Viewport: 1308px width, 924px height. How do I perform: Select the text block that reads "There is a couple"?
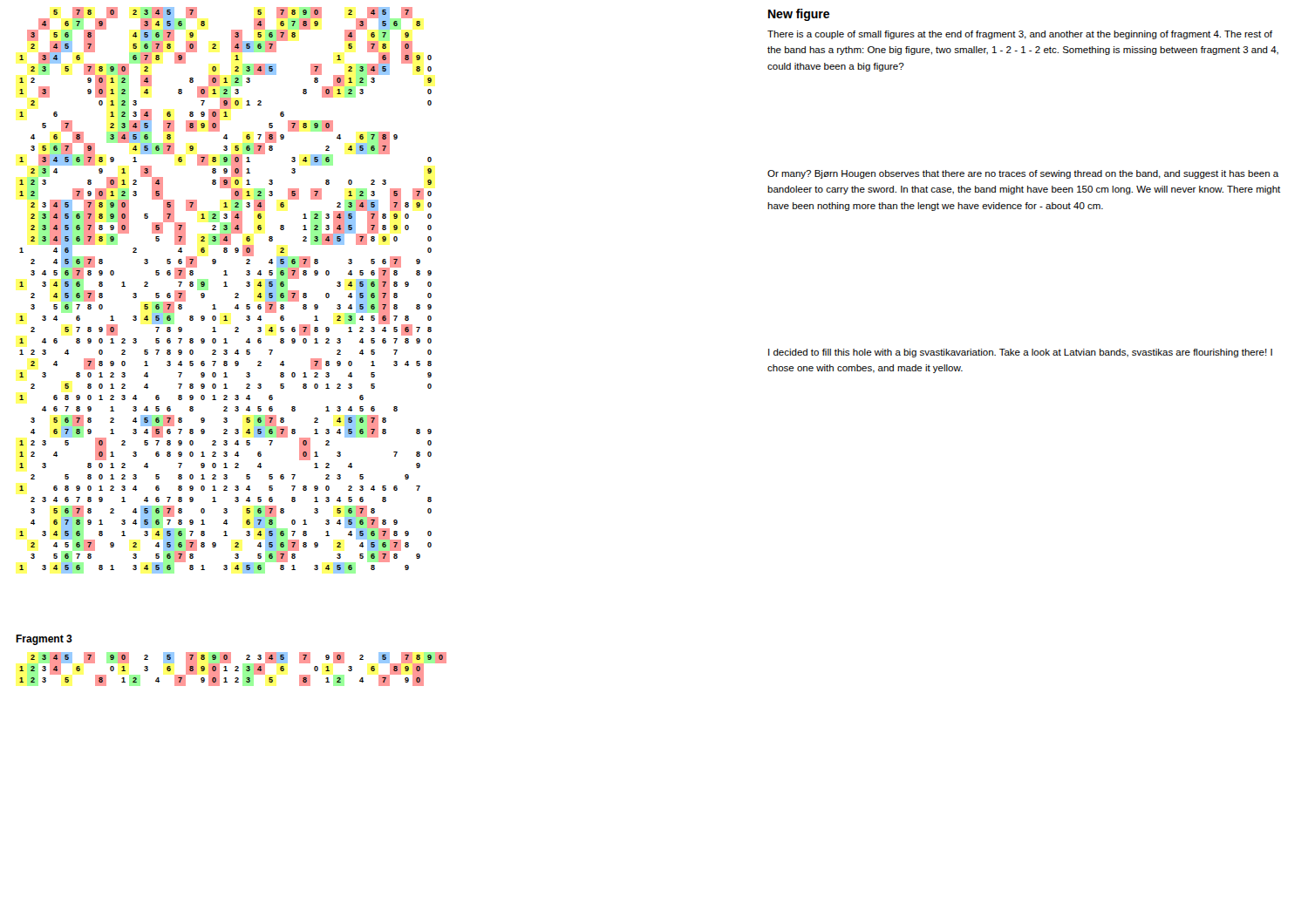point(1023,50)
